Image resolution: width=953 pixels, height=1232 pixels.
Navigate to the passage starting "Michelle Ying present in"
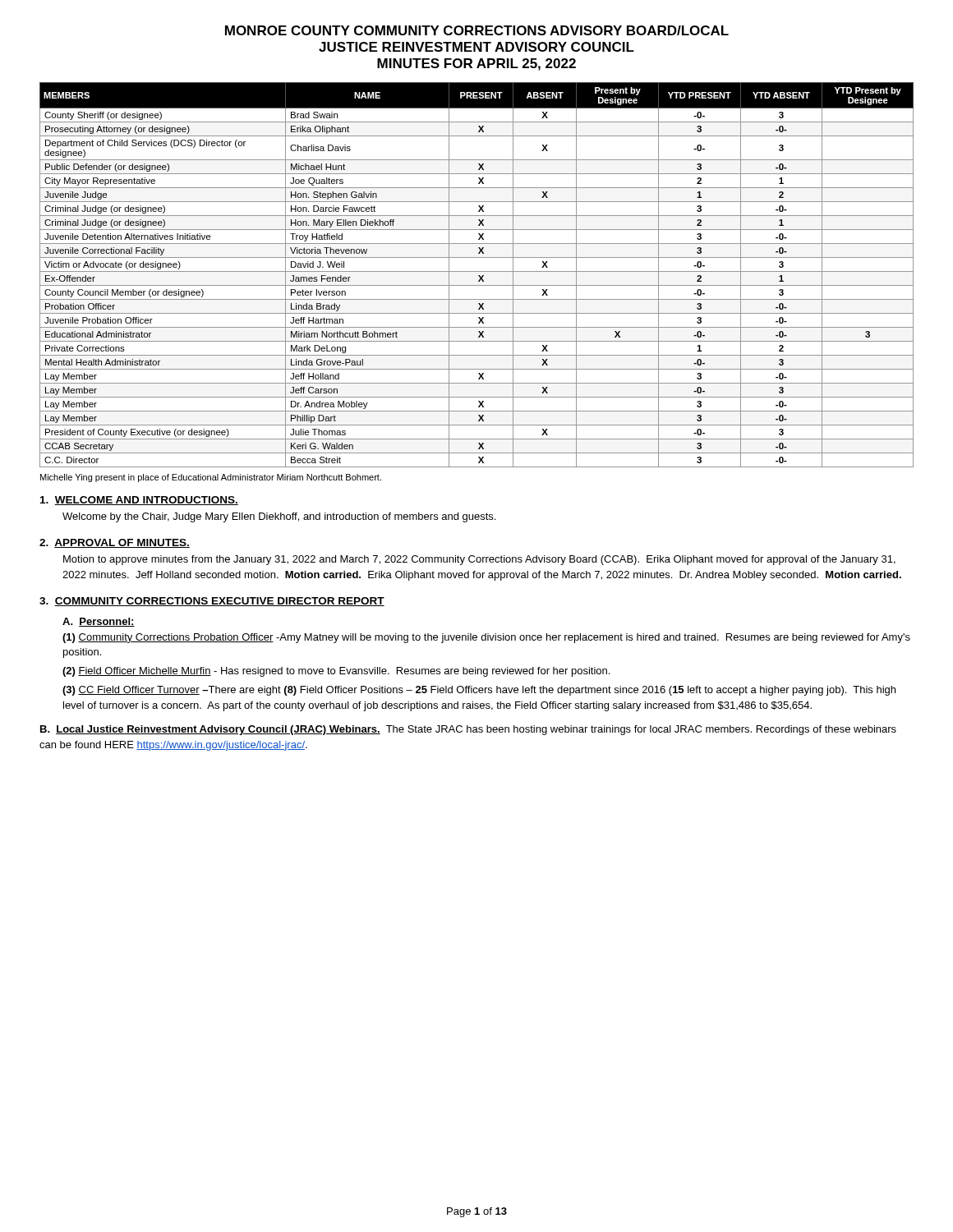point(211,477)
